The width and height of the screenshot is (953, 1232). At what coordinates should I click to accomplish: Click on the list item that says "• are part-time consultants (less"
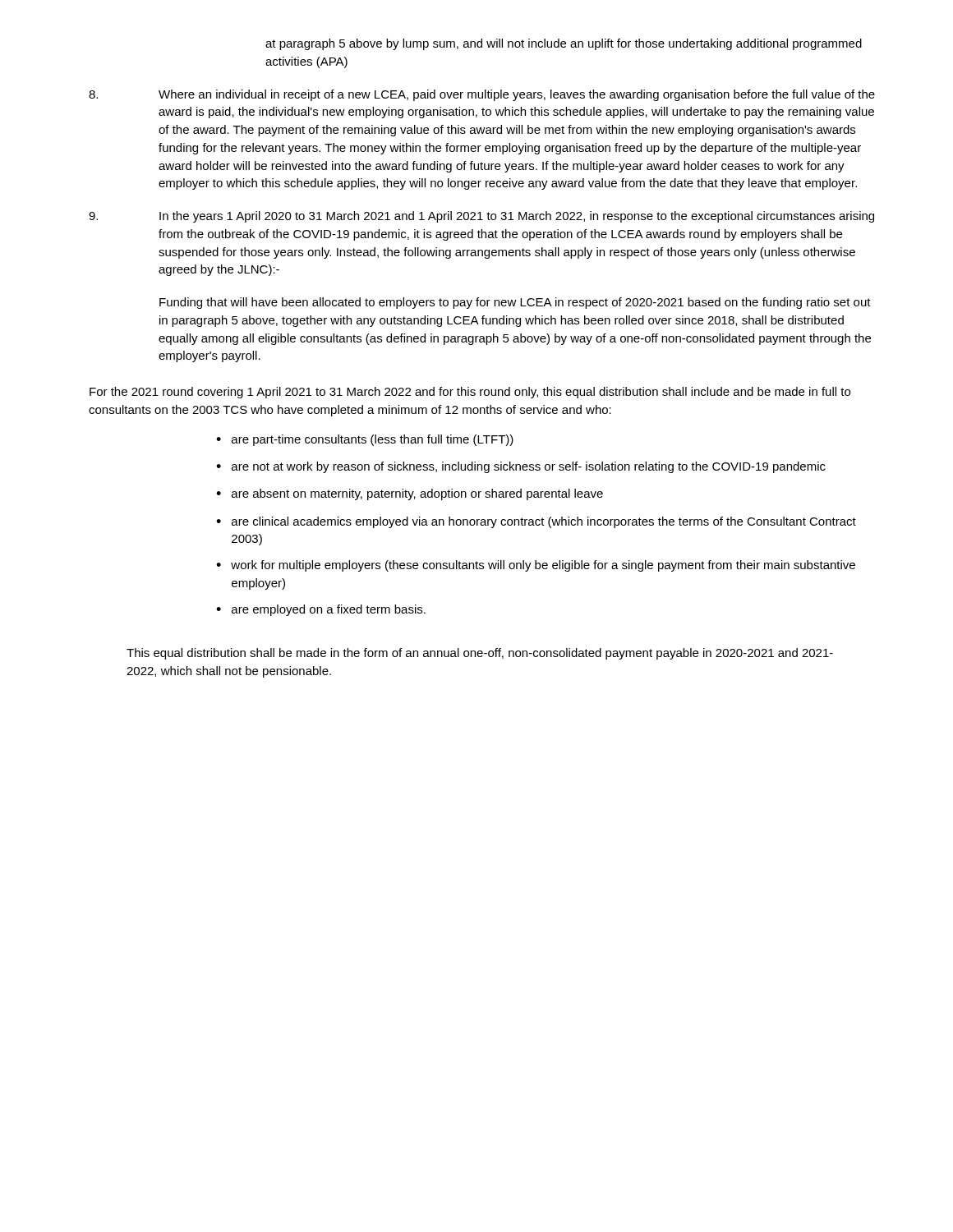coord(365,440)
